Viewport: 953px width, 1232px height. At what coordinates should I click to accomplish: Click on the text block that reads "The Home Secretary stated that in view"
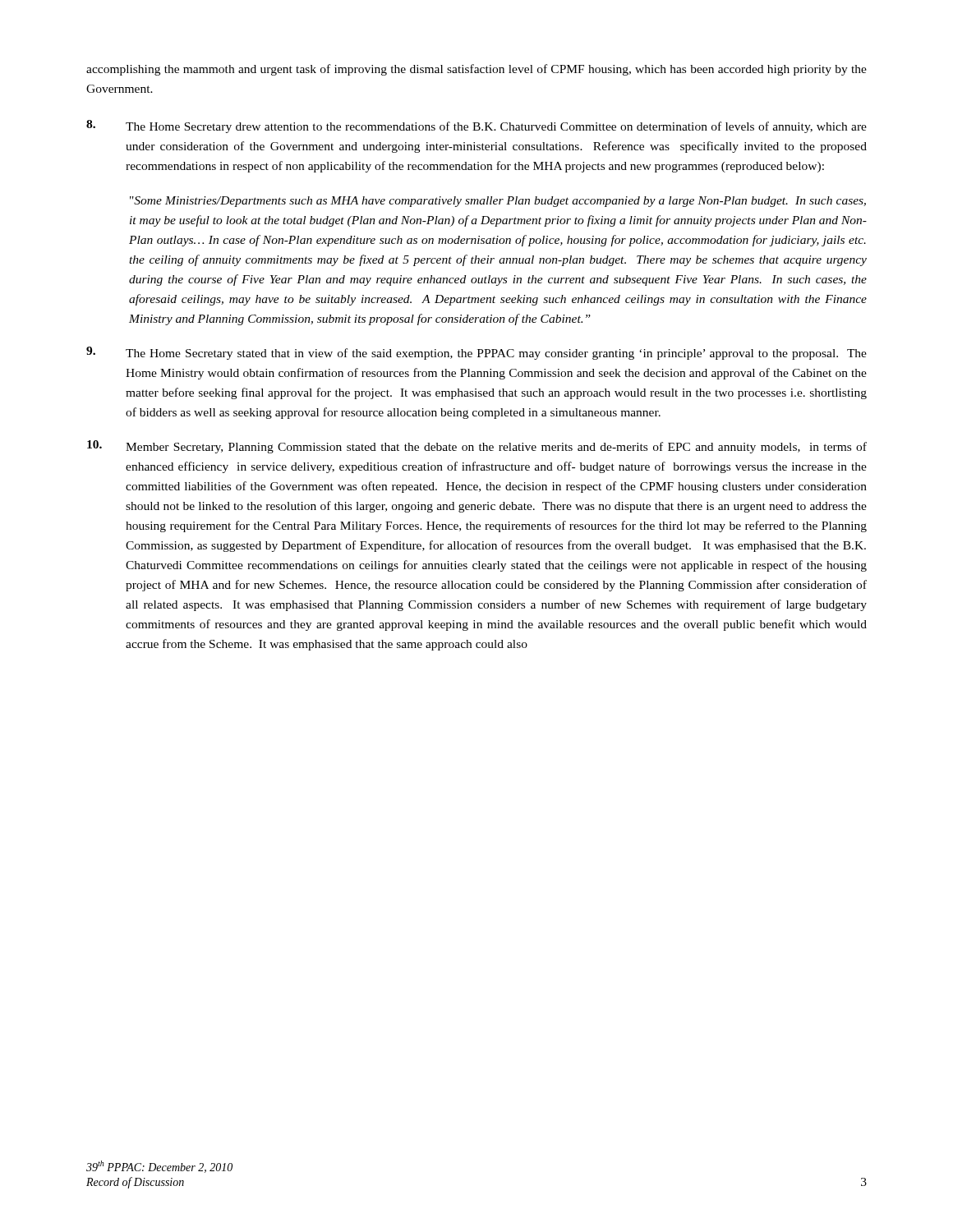point(476,383)
